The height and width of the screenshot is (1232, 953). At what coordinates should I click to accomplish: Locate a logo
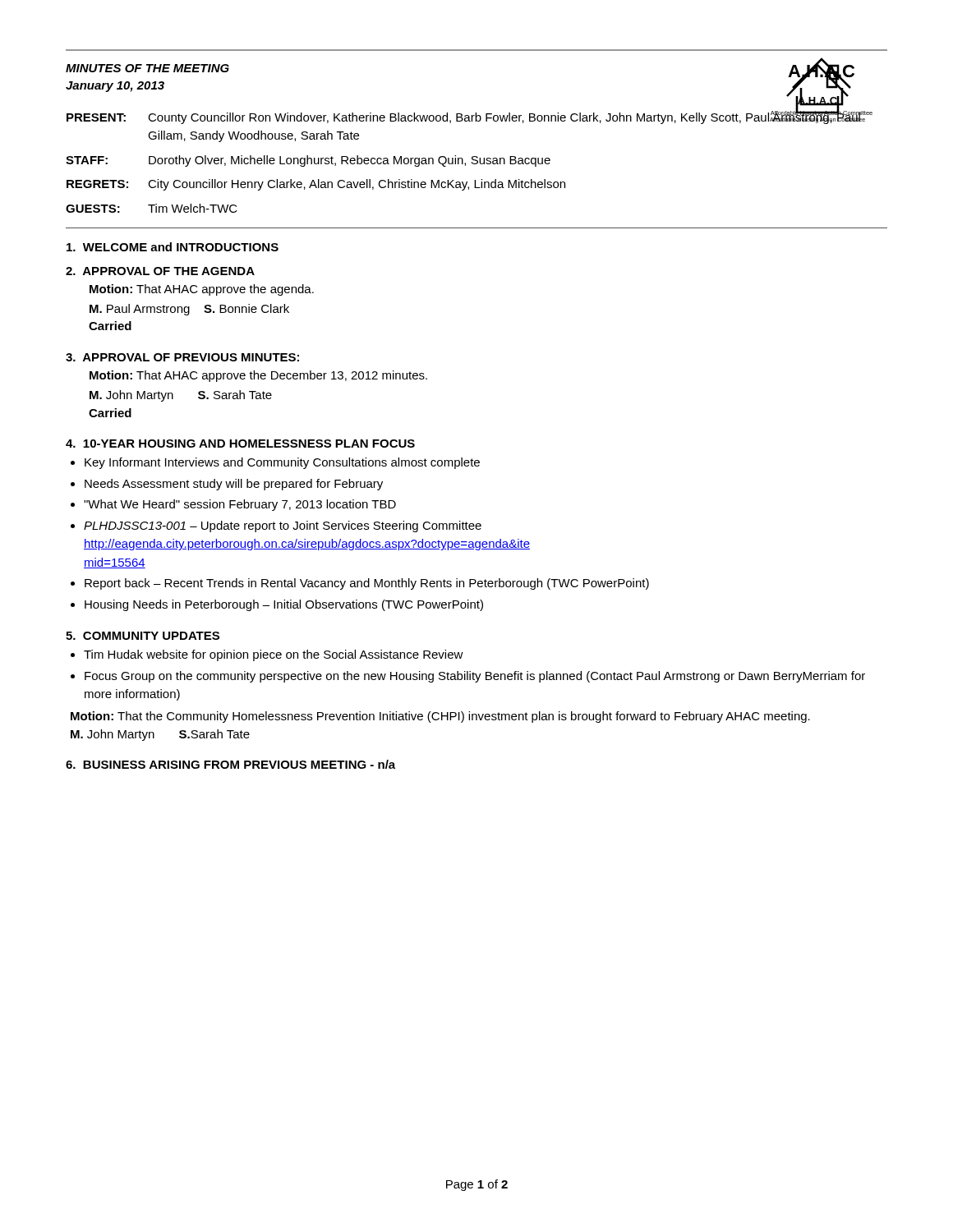pos(822,80)
